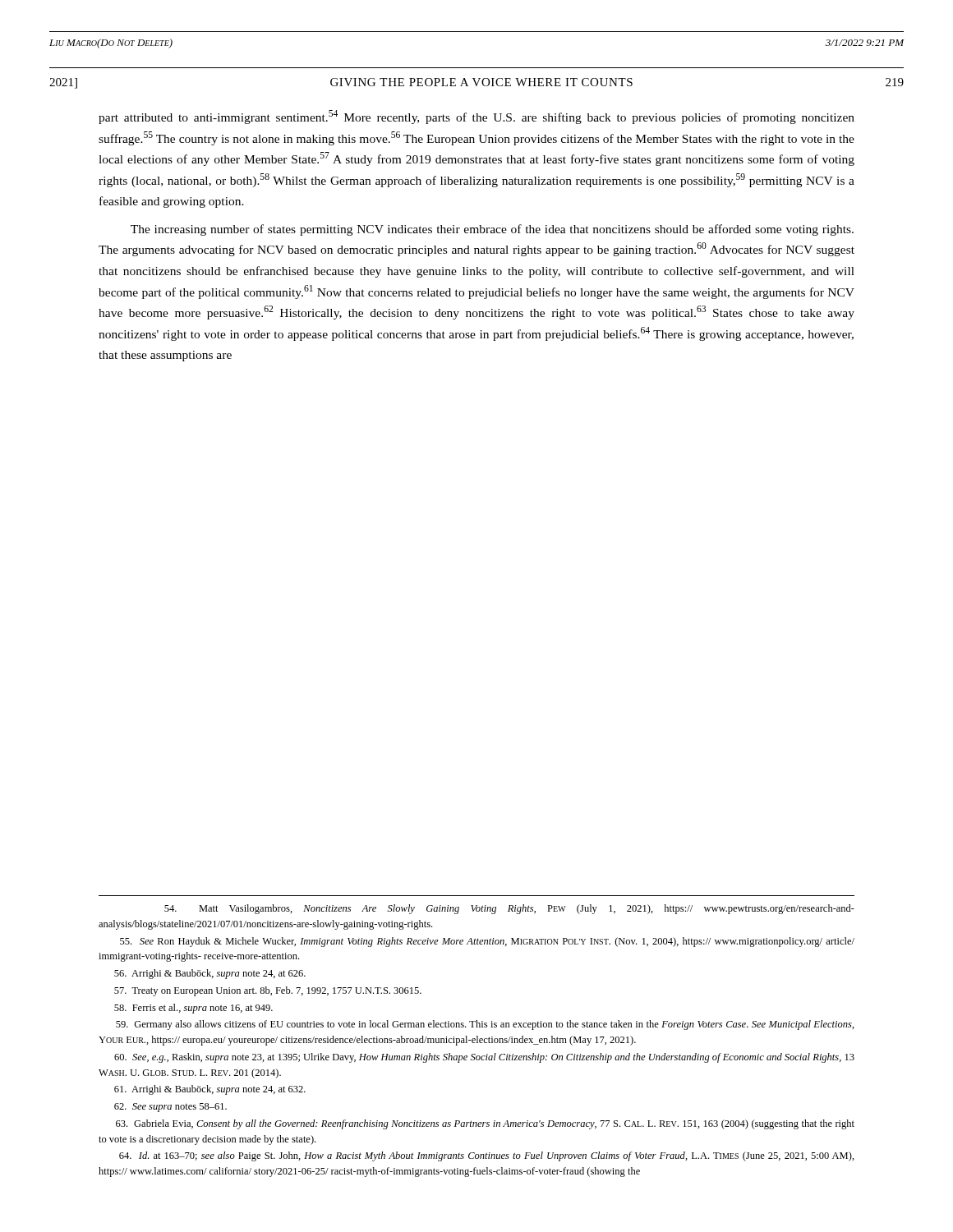Click on the text block starting "Matt Vasilogambros, Noncitizens Are"
The width and height of the screenshot is (953, 1232).
pyautogui.click(x=476, y=916)
